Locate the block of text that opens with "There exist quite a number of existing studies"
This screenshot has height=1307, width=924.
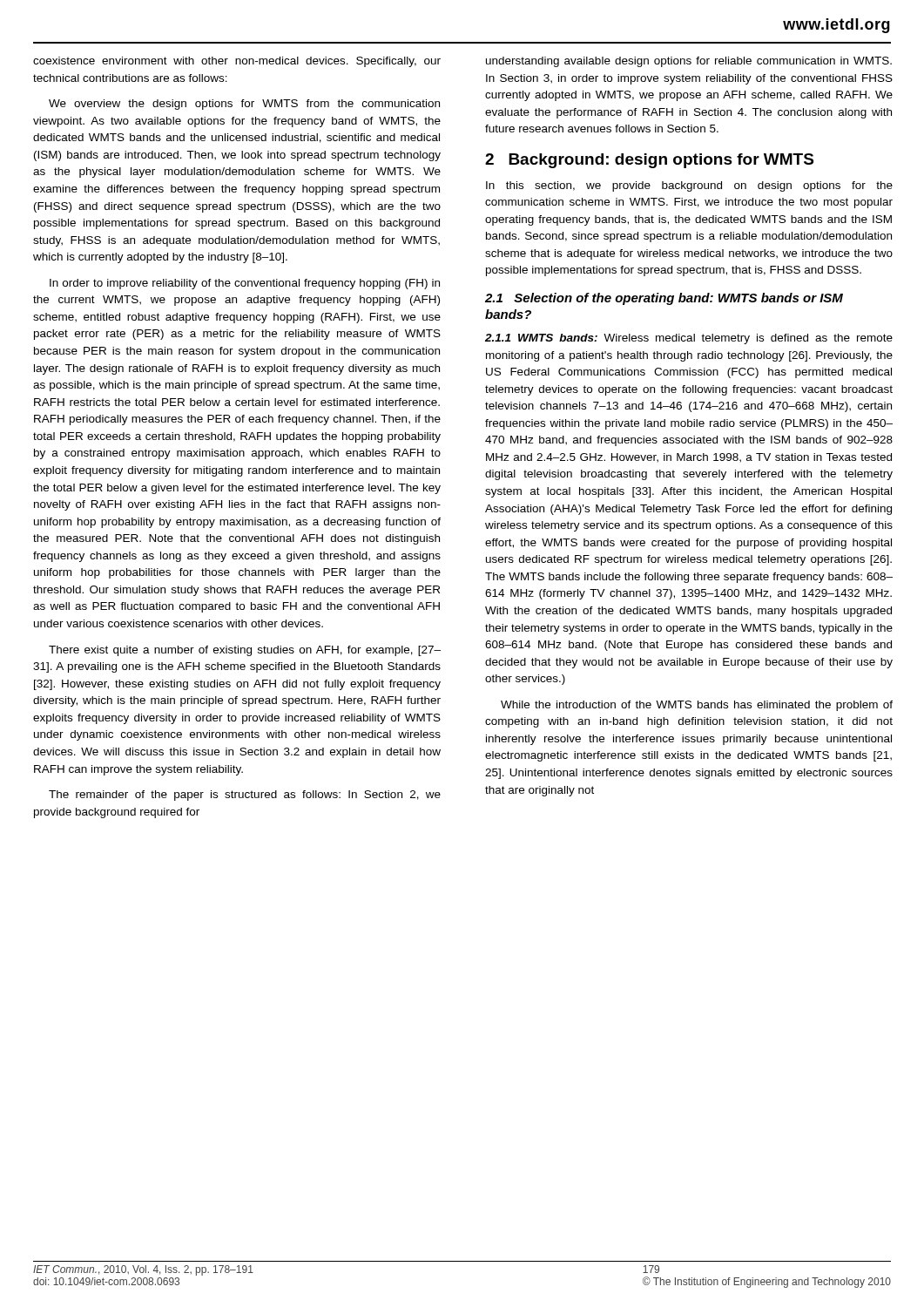coord(237,709)
